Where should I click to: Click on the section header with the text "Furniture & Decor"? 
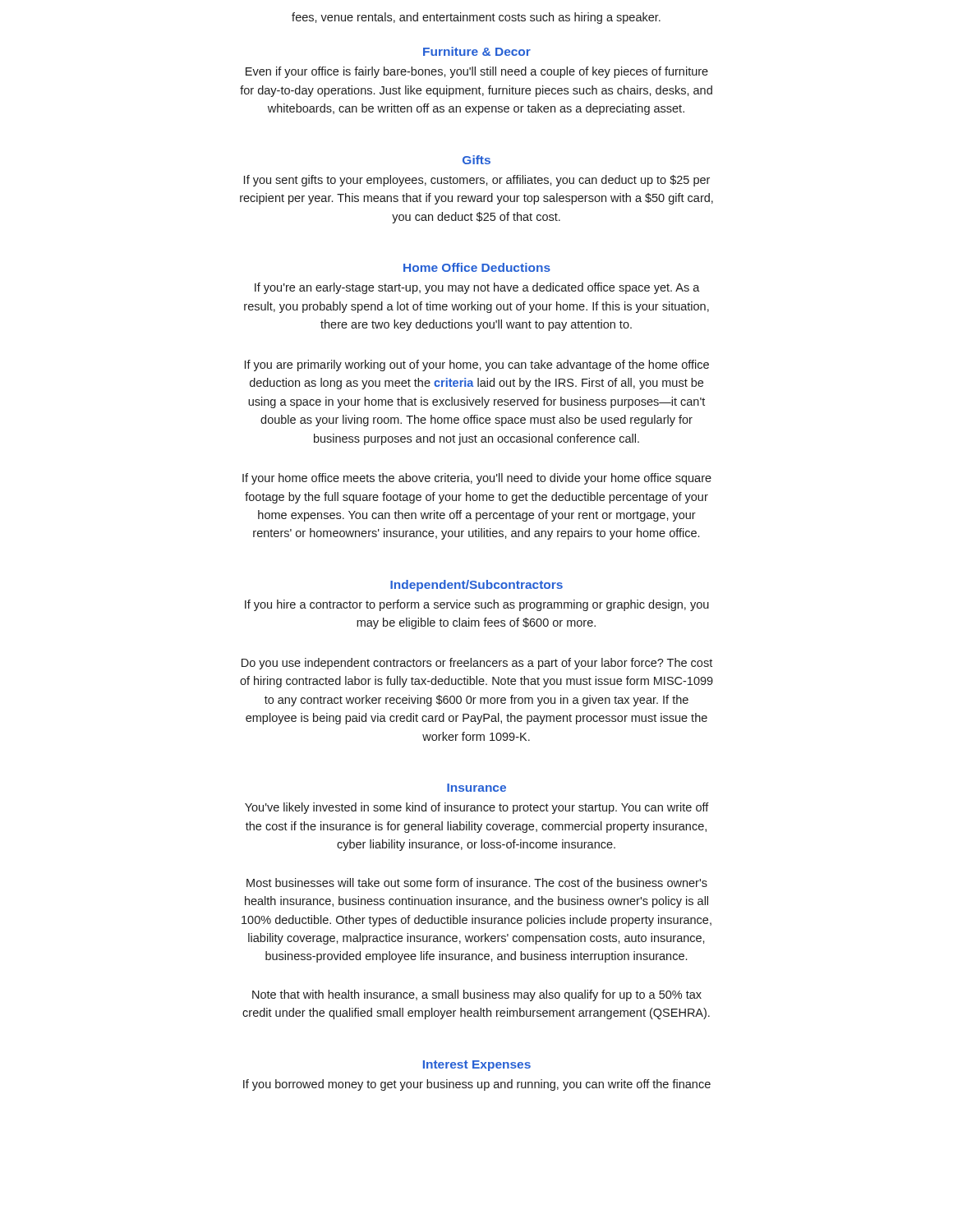476,52
